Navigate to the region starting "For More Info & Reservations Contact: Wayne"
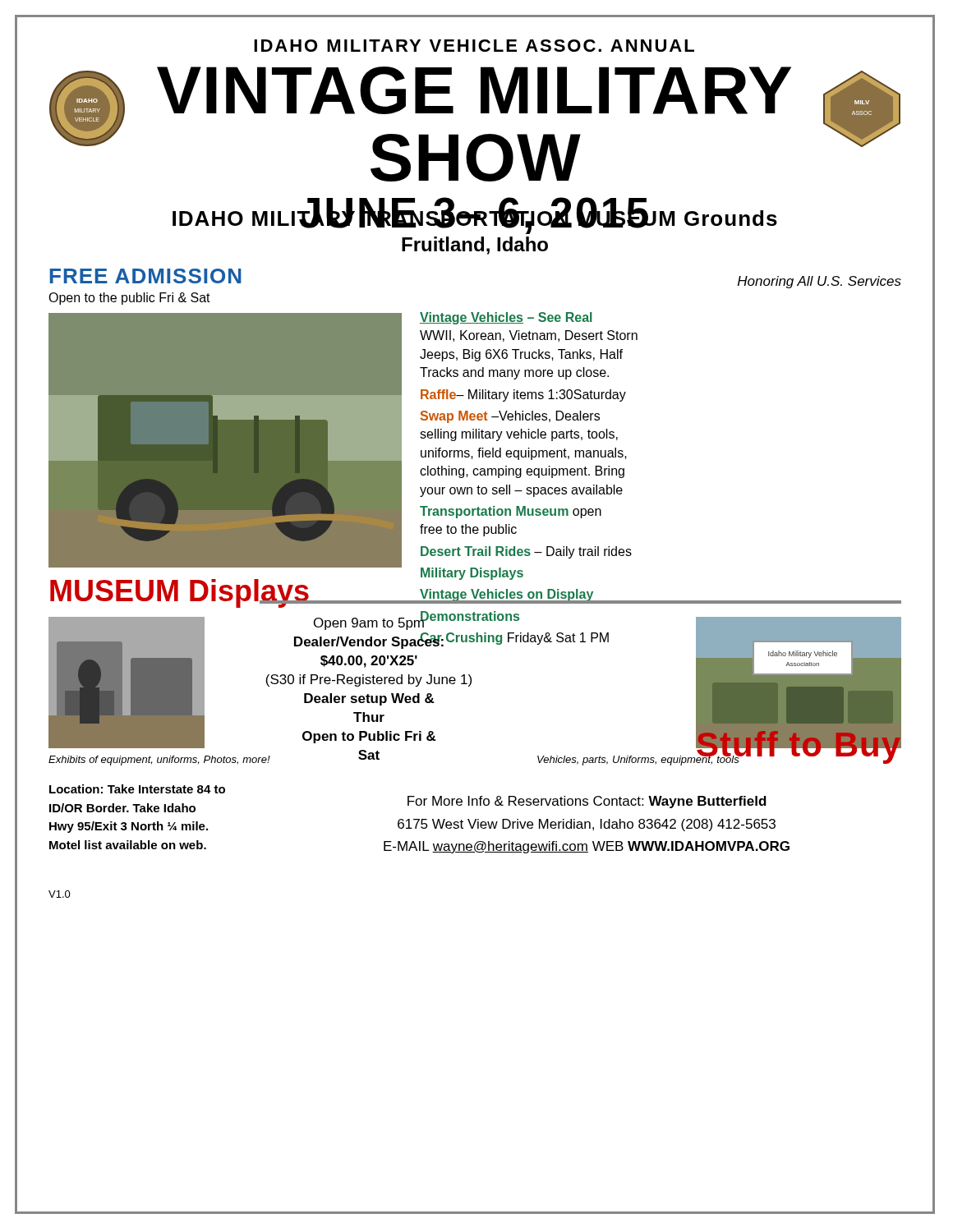 pyautogui.click(x=587, y=824)
